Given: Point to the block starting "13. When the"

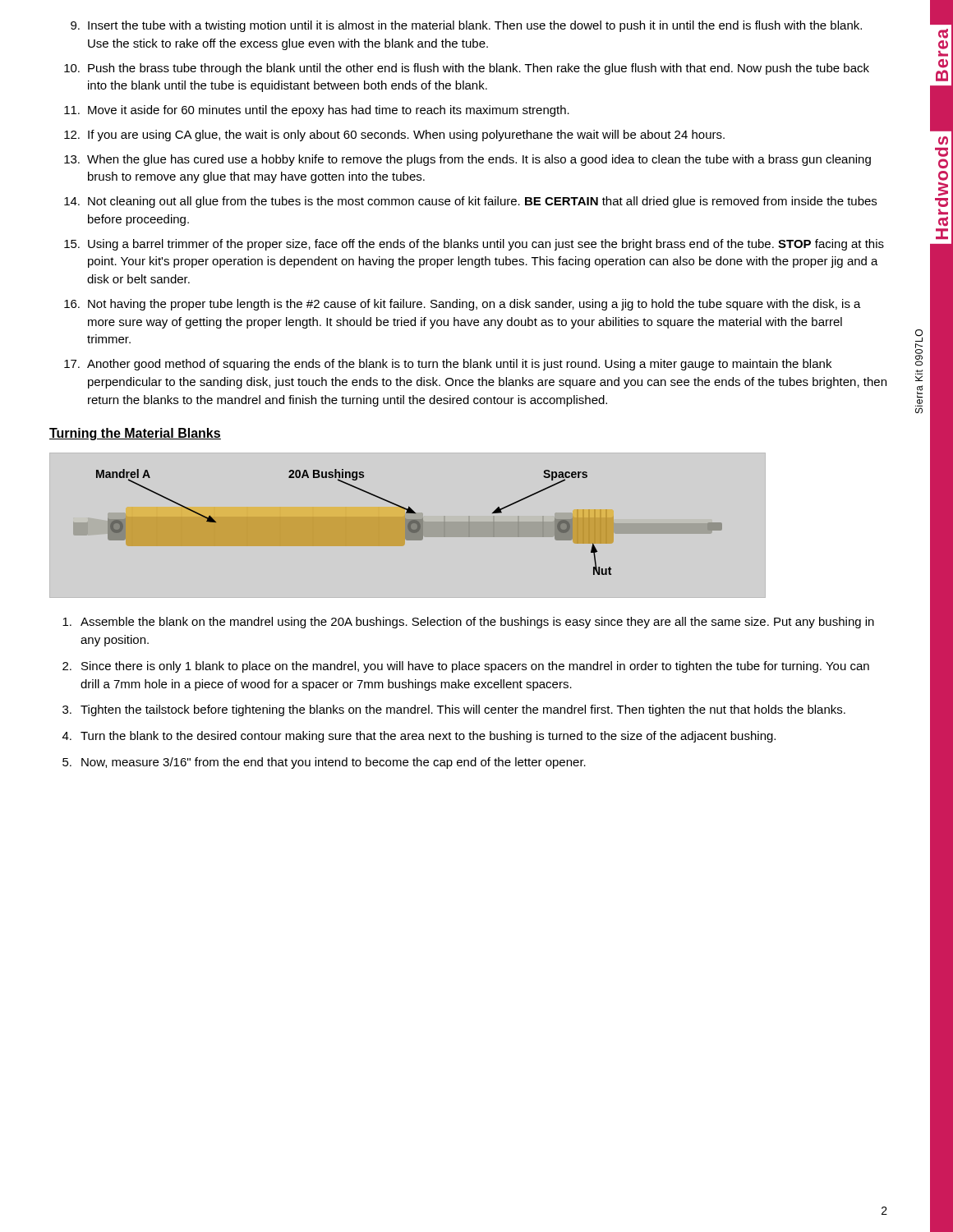Looking at the screenshot, I should coord(468,168).
